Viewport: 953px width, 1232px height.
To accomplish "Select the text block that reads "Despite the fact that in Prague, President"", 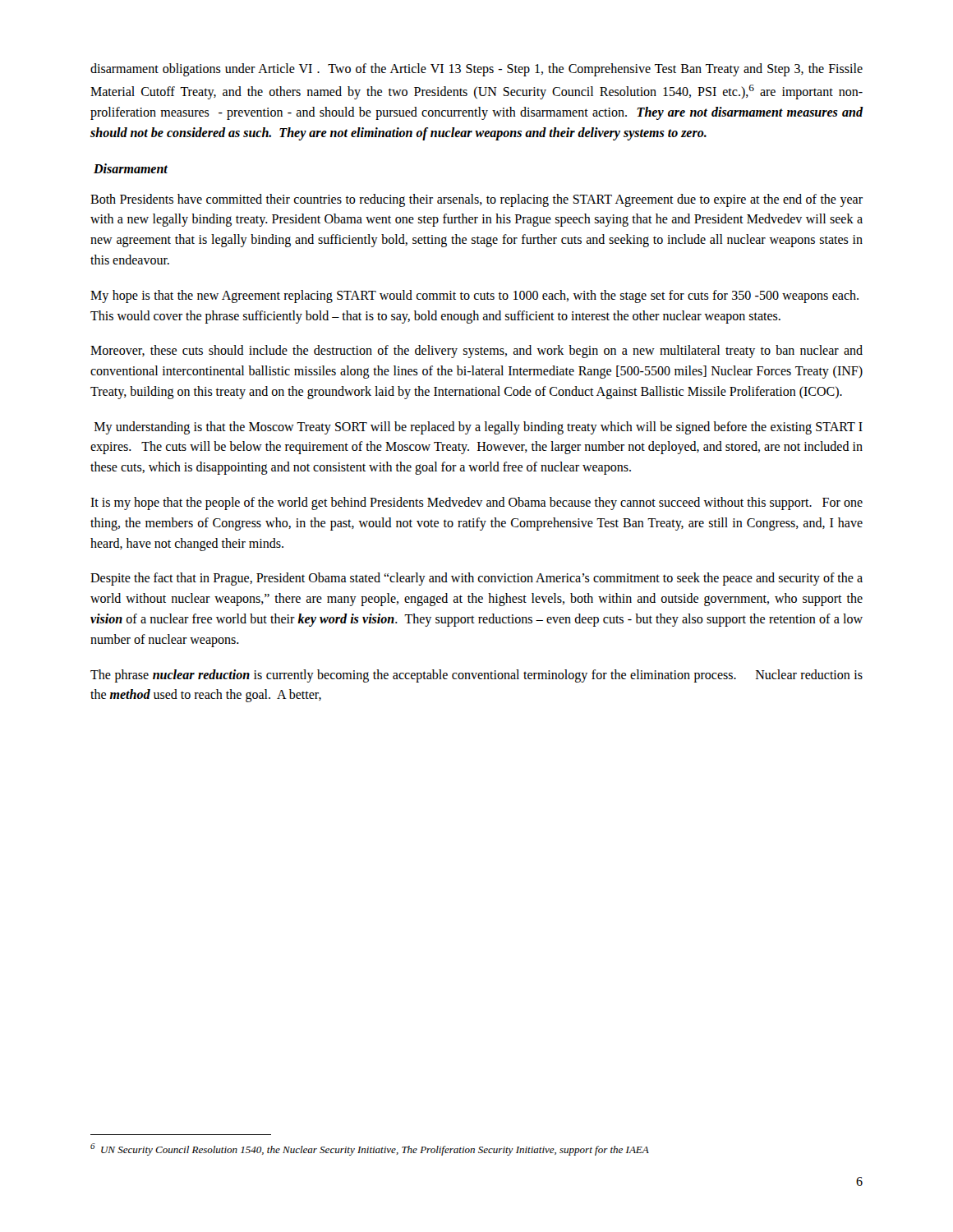I will coord(476,609).
